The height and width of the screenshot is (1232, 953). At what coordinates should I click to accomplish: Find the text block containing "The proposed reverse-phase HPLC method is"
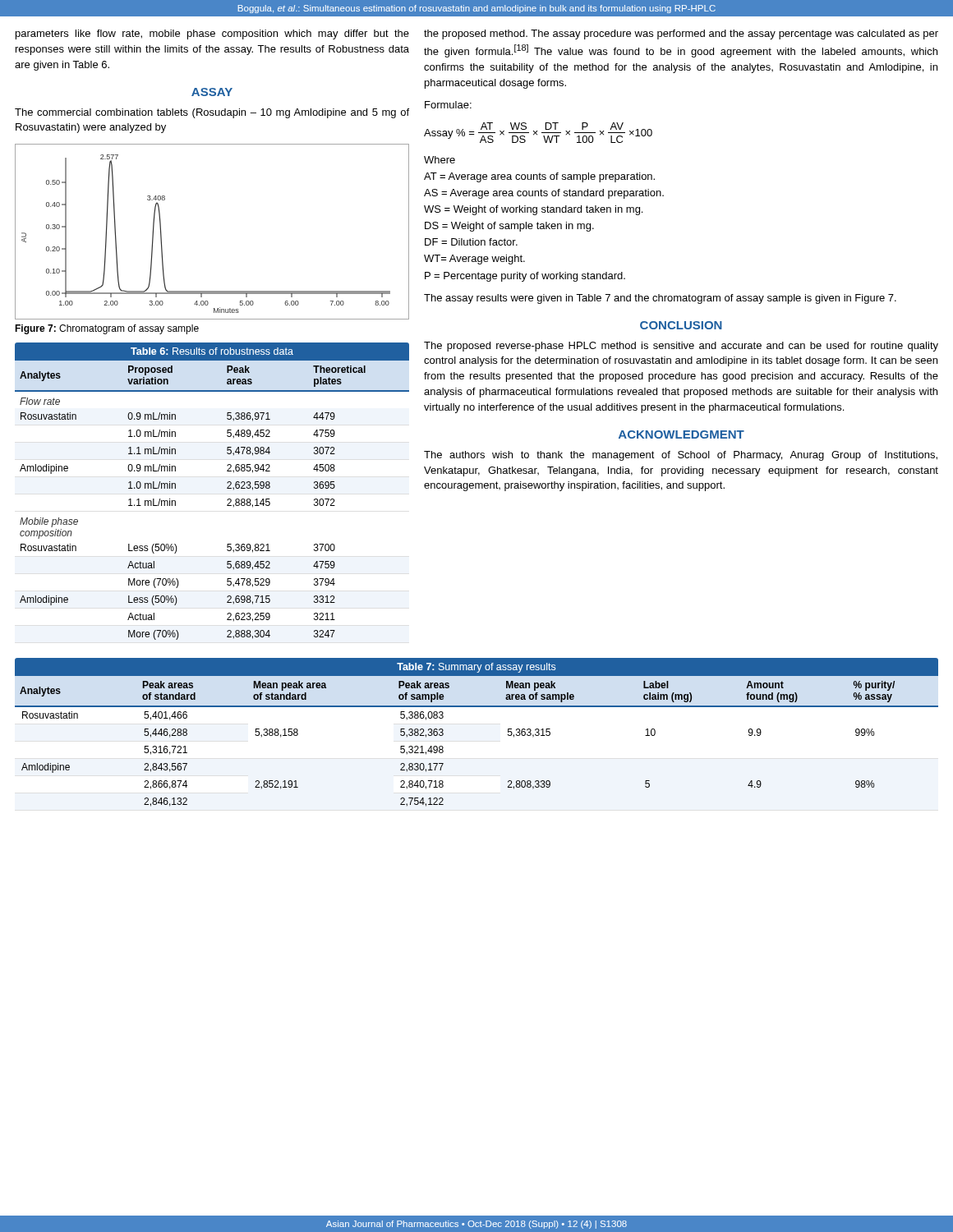pos(681,376)
